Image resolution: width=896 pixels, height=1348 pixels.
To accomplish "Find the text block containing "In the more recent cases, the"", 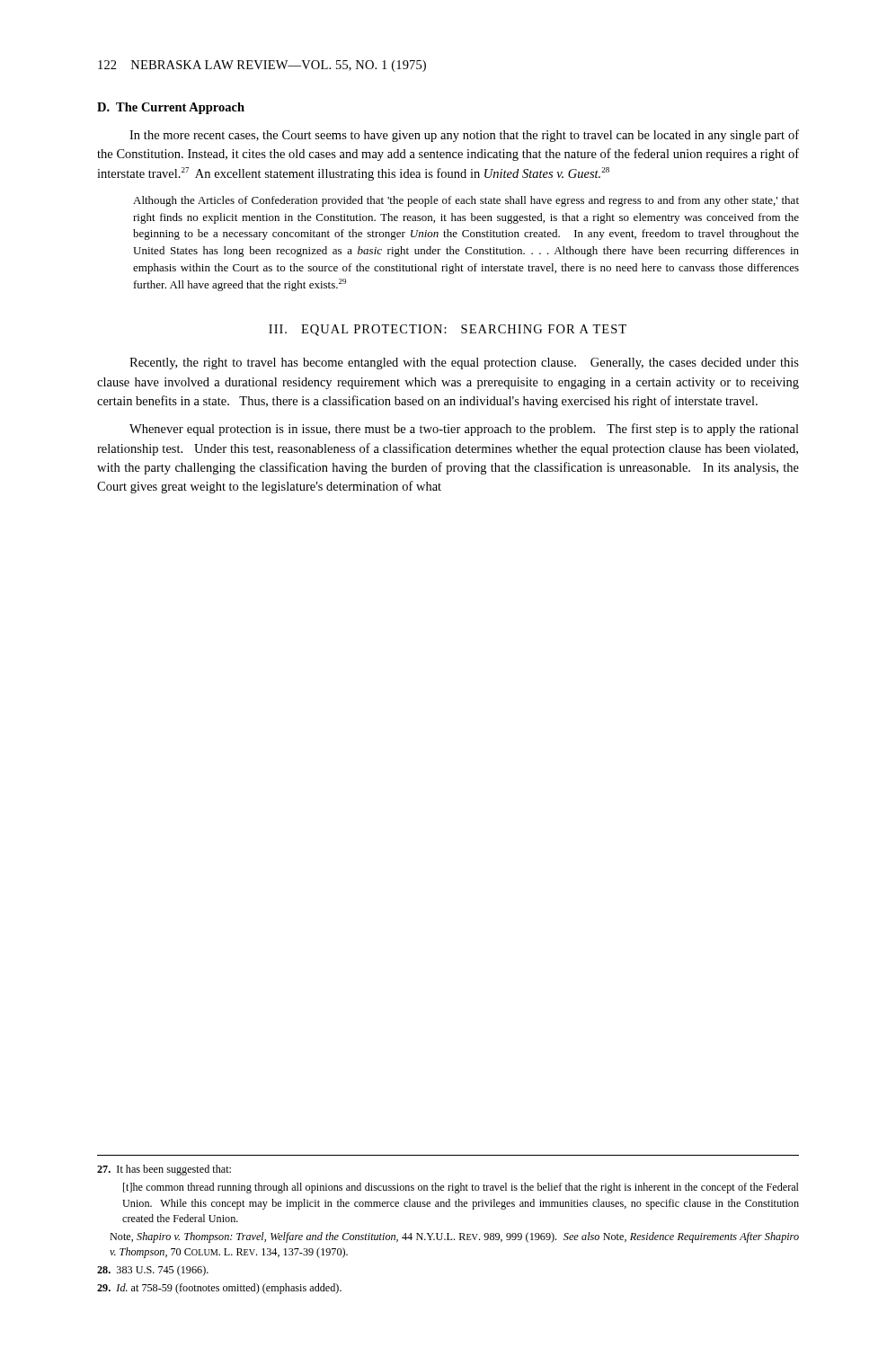I will click(x=448, y=154).
